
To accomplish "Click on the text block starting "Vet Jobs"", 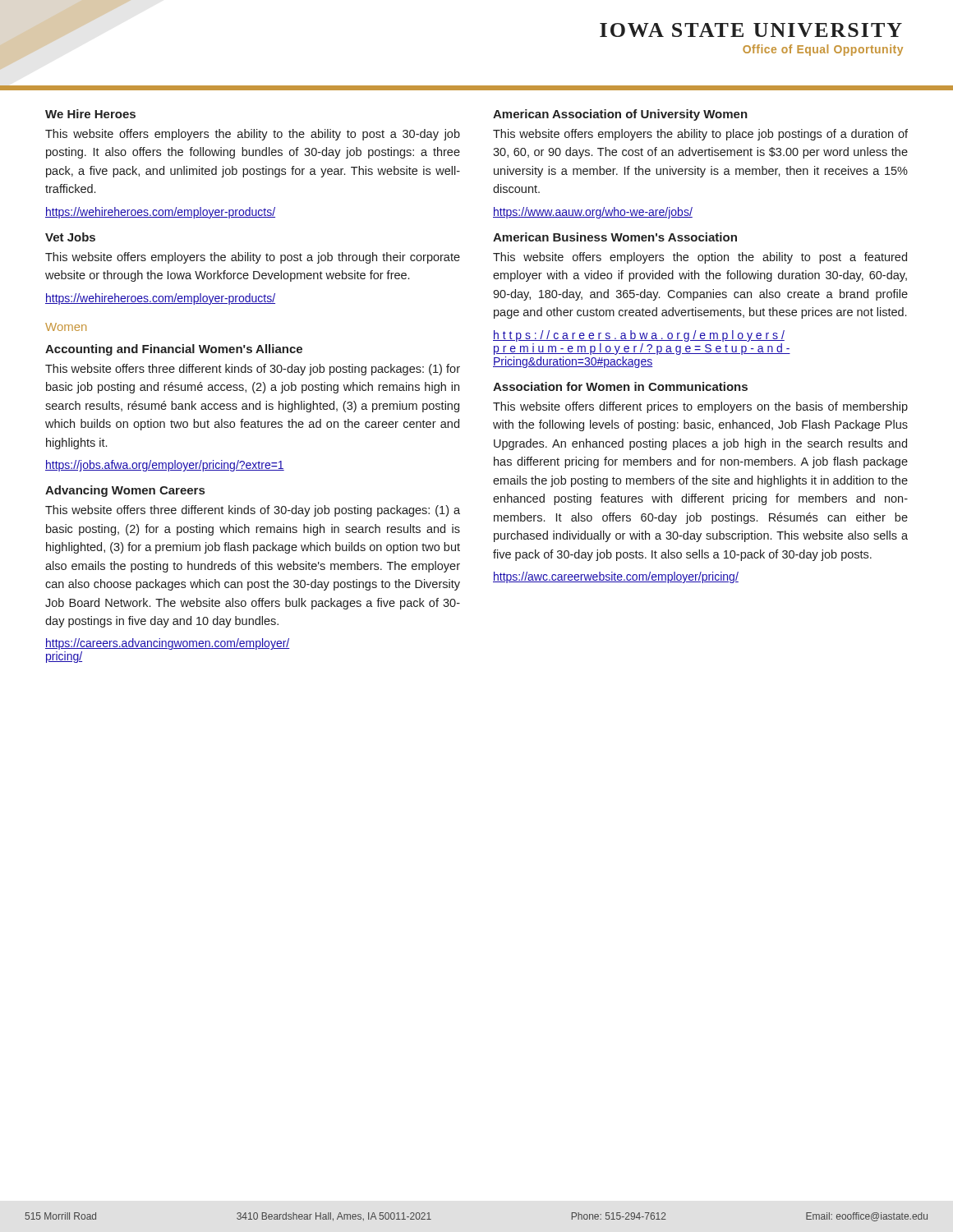I will tap(70, 237).
